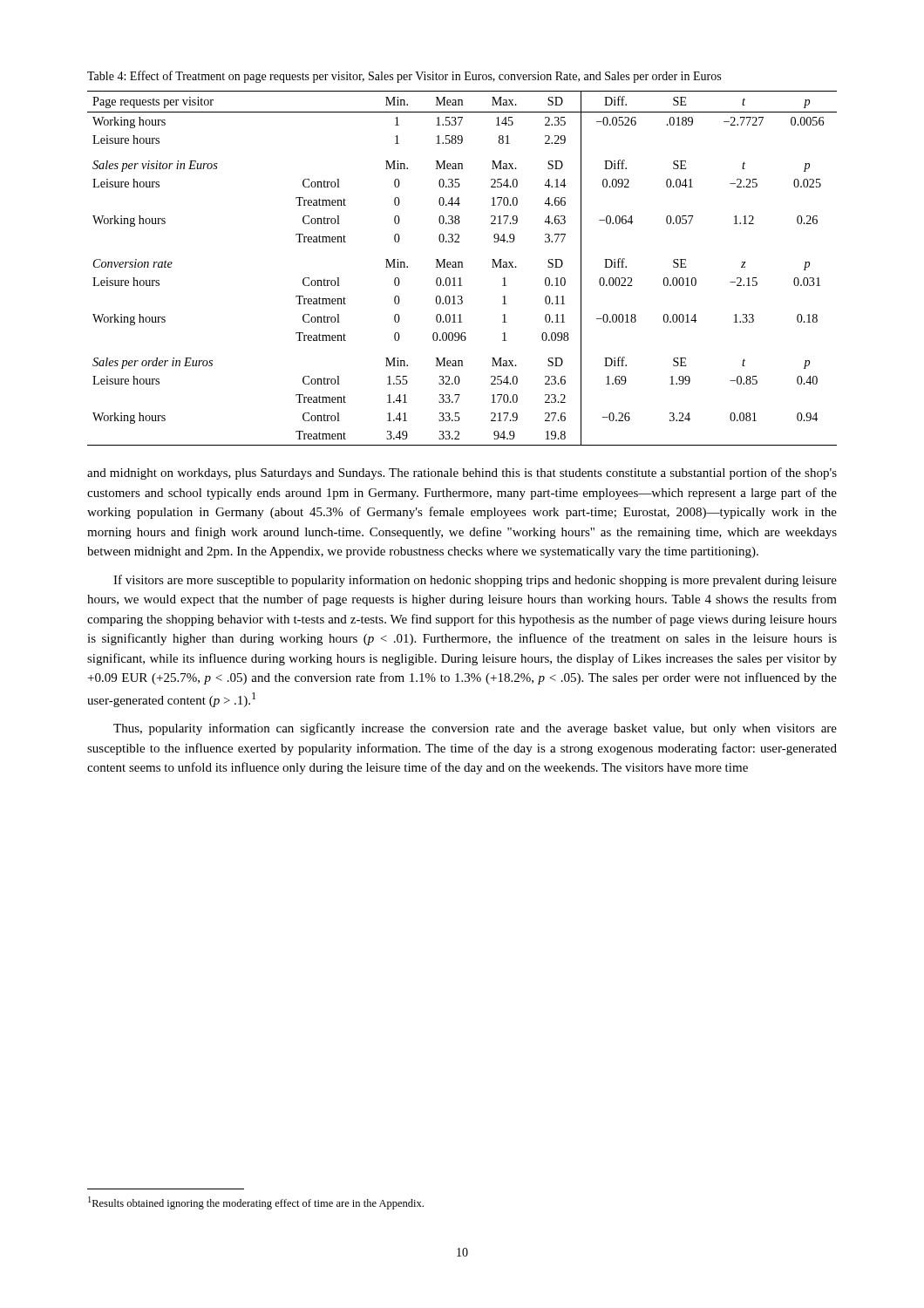The height and width of the screenshot is (1308, 924).
Task: Click a table
Action: (x=462, y=268)
